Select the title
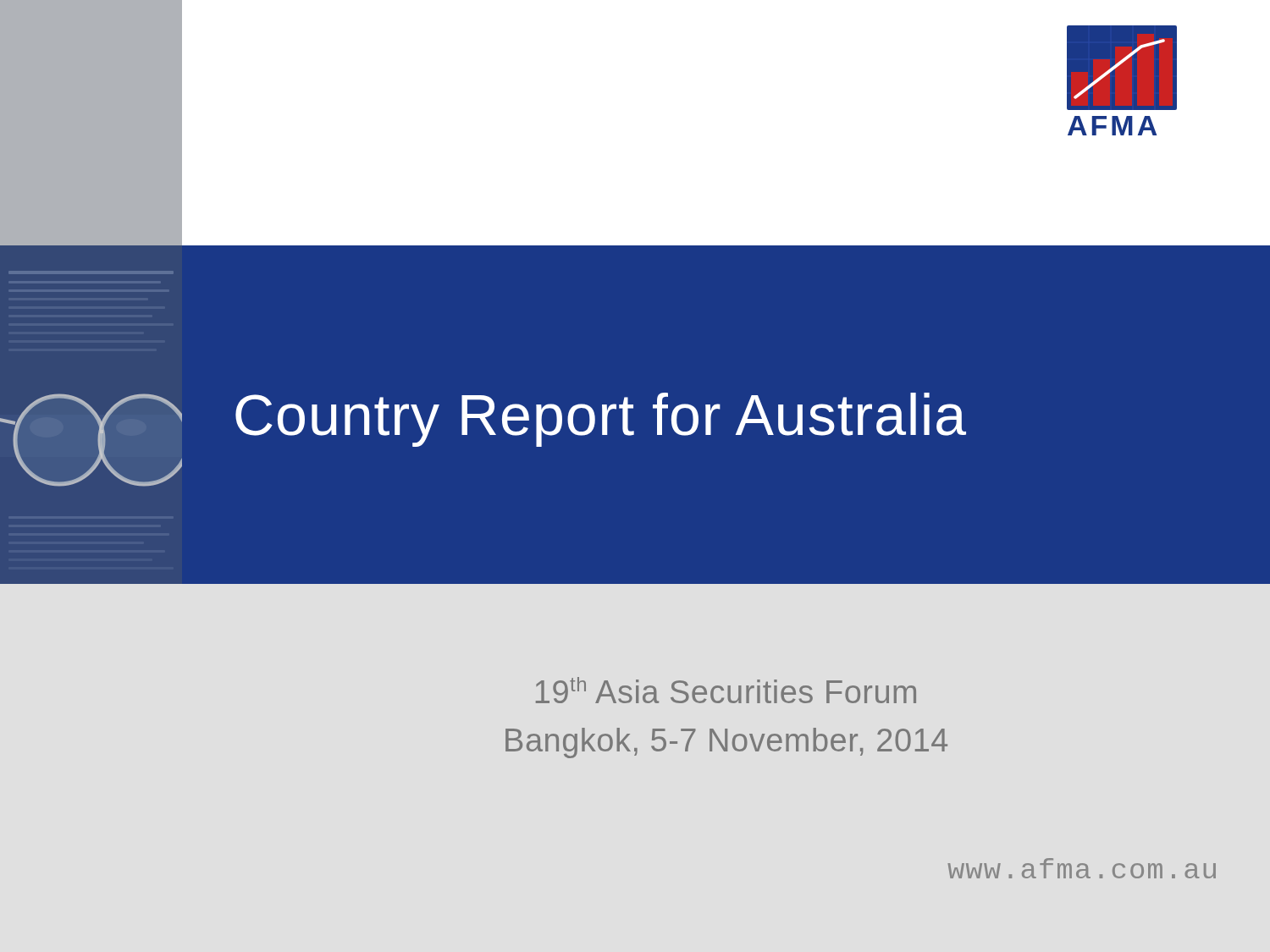 [600, 415]
